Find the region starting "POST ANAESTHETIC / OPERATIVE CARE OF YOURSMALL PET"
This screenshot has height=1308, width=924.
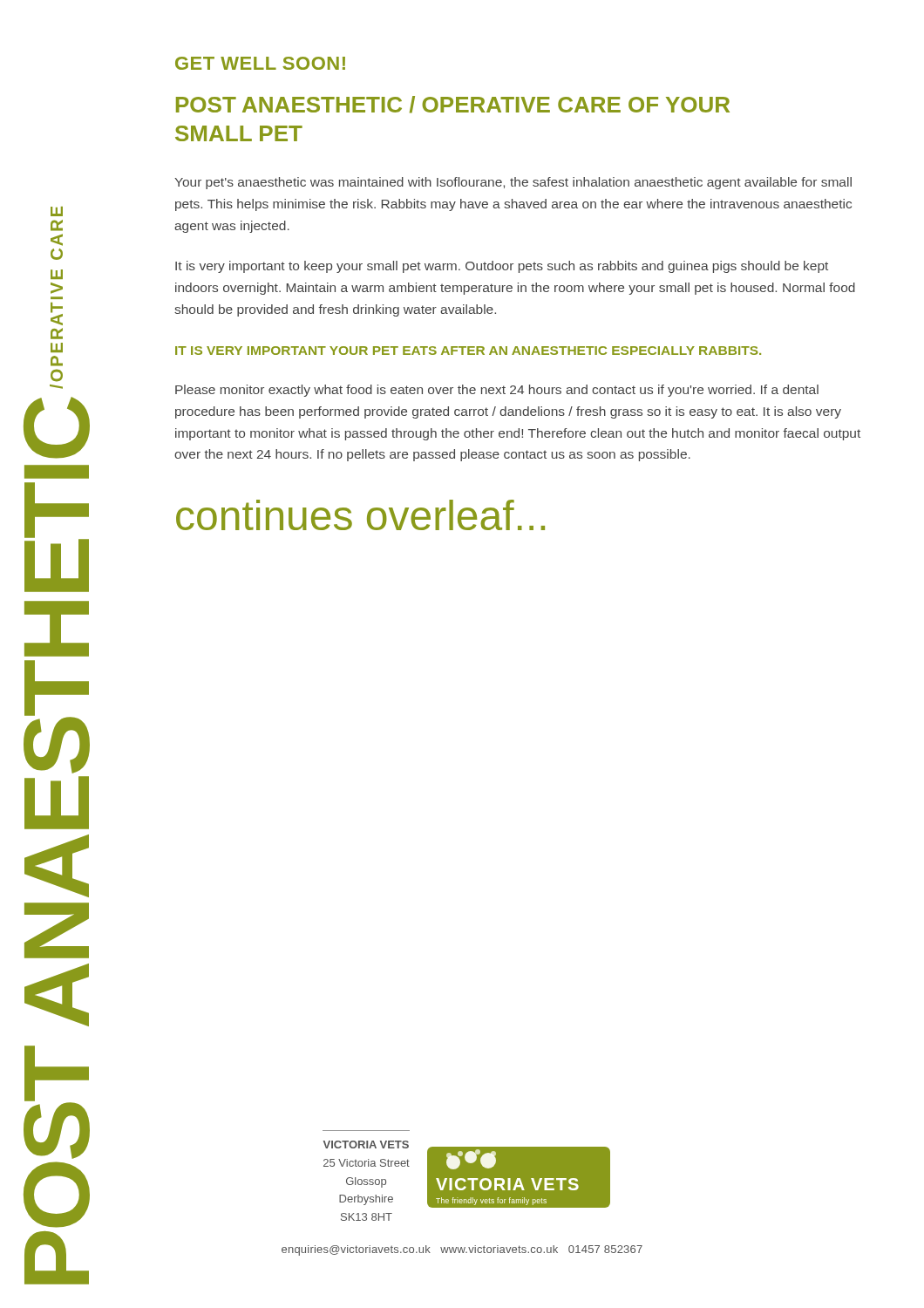click(x=452, y=119)
